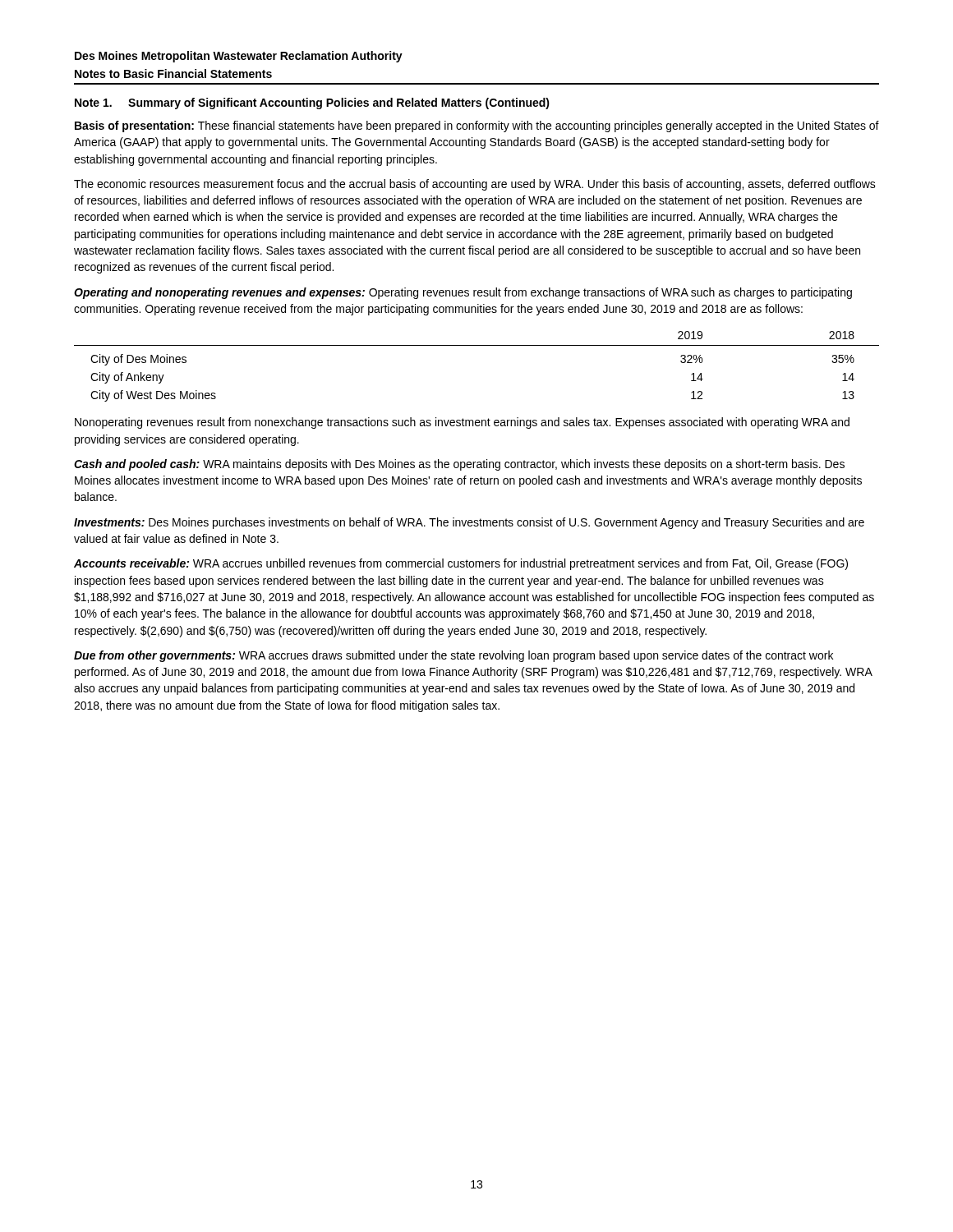Locate the section header
The width and height of the screenshot is (953, 1232).
[173, 74]
